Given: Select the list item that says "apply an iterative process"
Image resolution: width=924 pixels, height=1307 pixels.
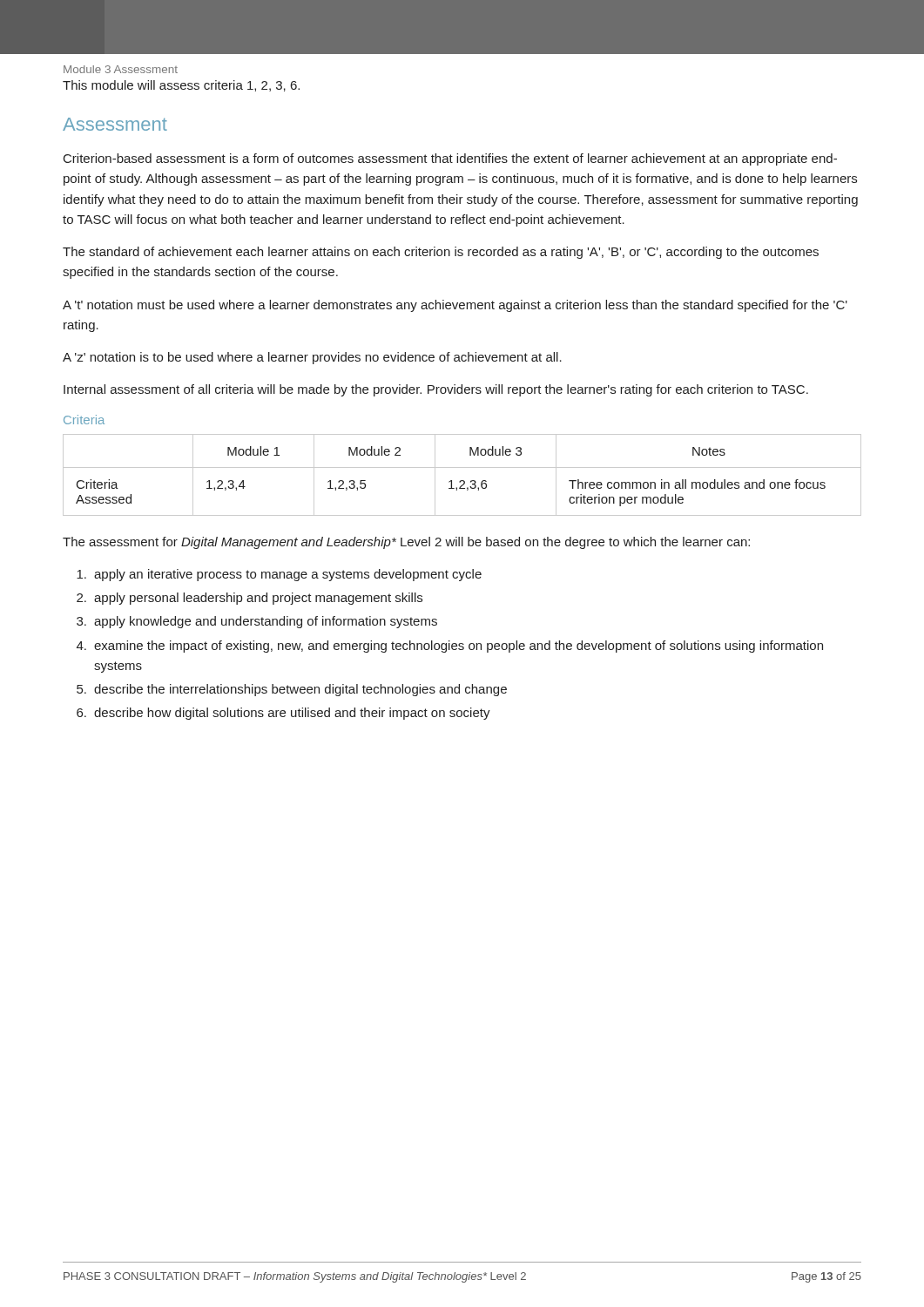Looking at the screenshot, I should coord(462,574).
